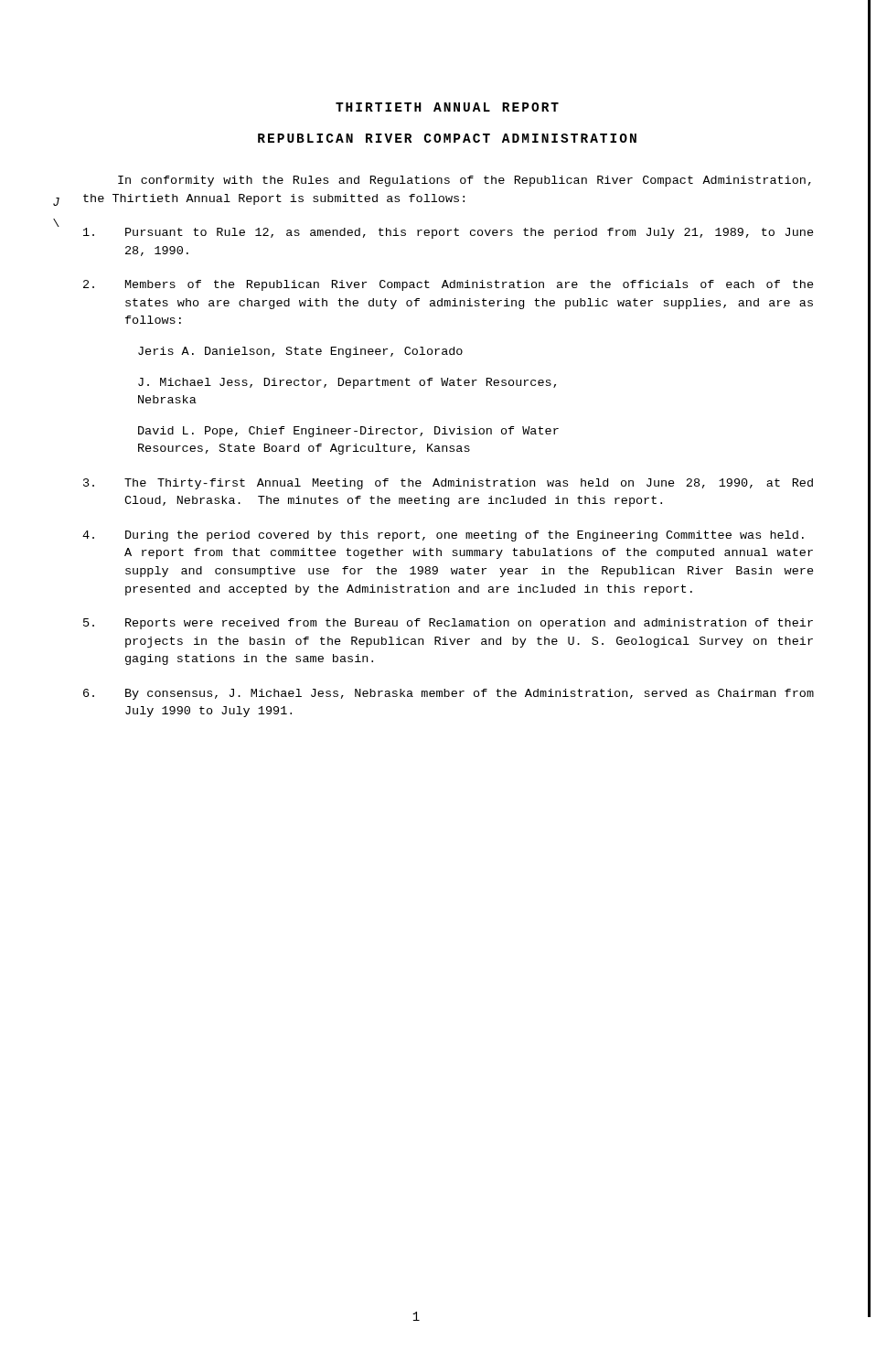Point to the block beginning "2. Members of the"

tap(448, 367)
